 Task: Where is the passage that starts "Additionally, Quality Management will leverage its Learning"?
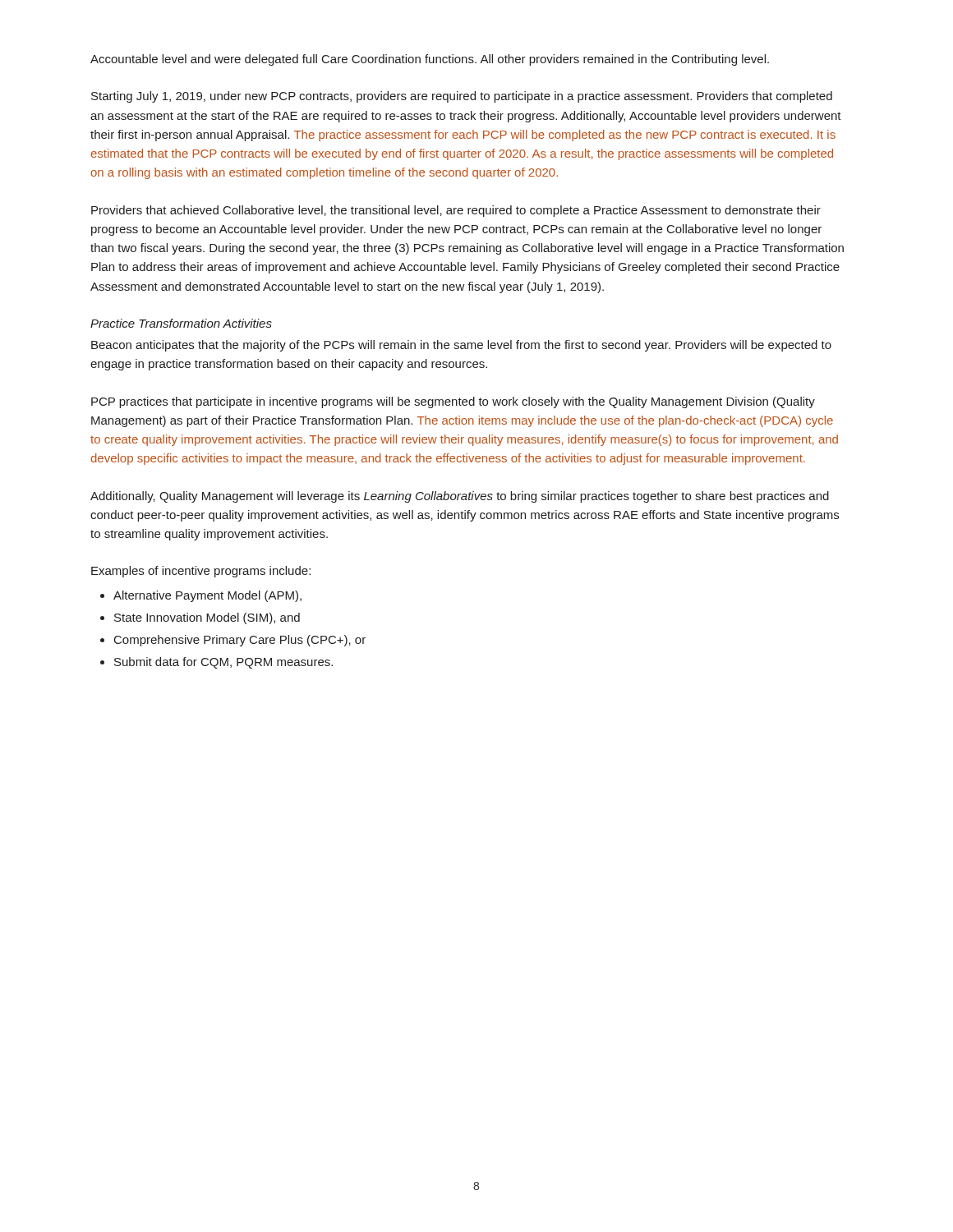tap(465, 514)
